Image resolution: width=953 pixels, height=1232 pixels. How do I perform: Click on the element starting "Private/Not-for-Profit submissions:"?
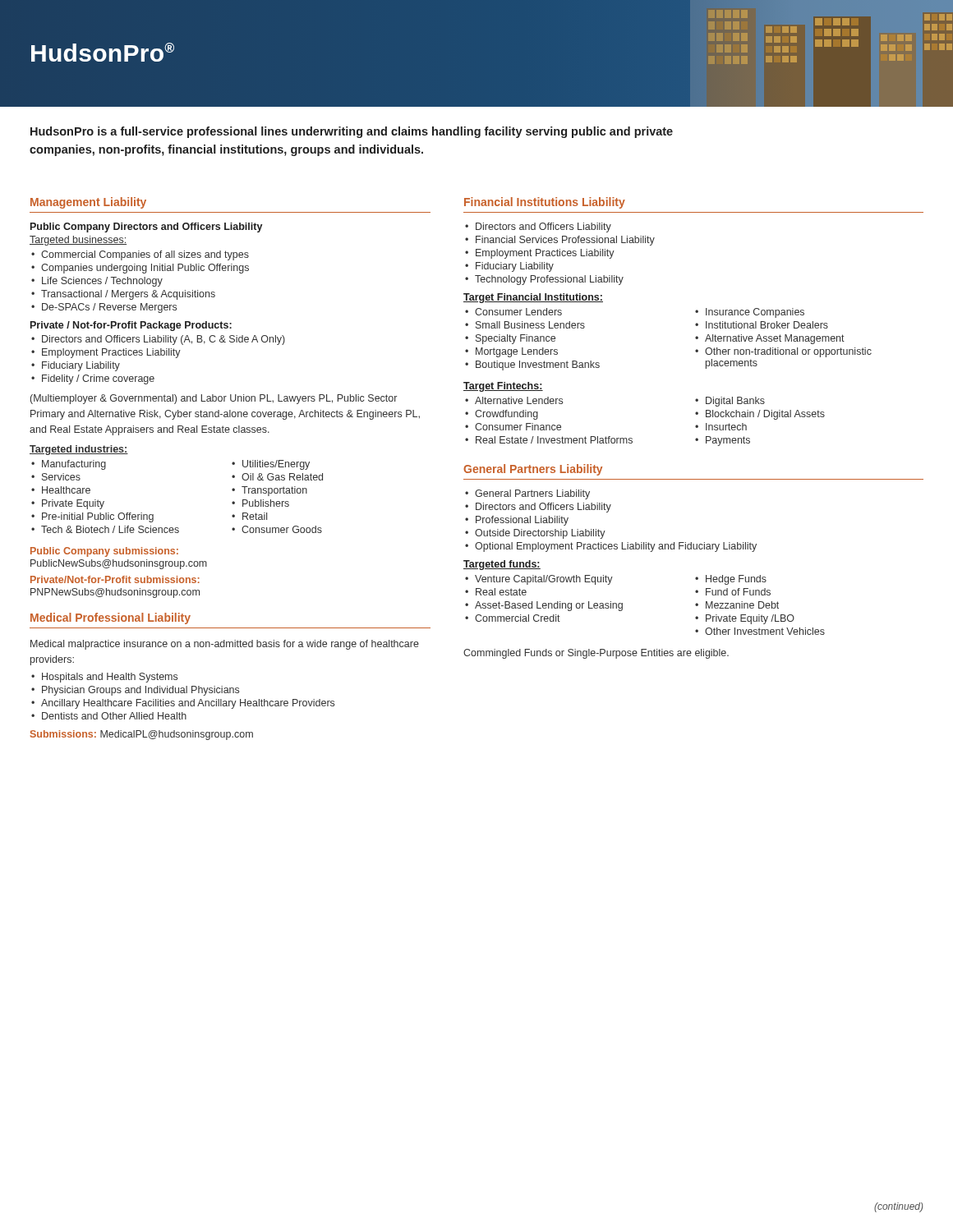coord(115,580)
